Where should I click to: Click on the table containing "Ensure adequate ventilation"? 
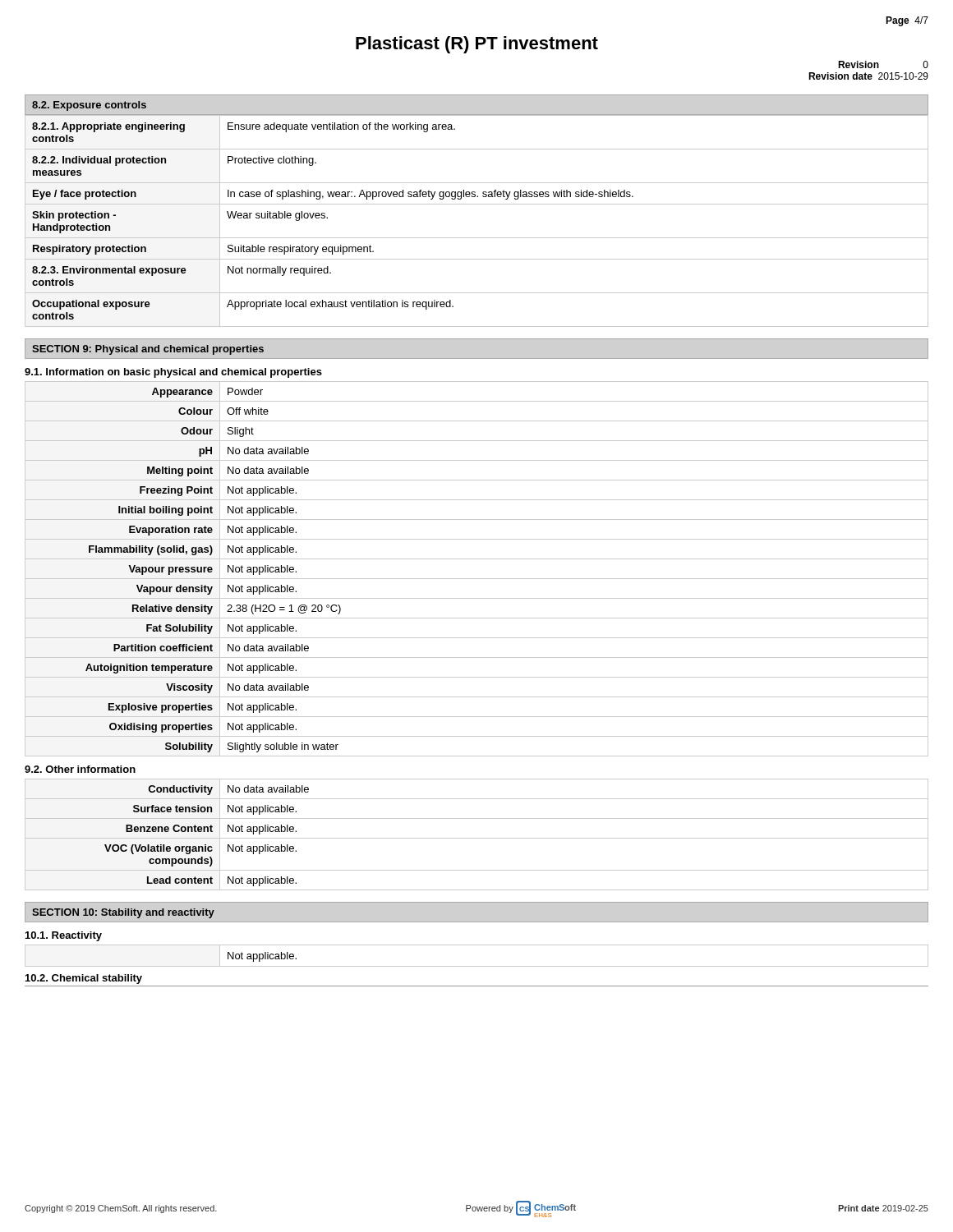(x=476, y=221)
